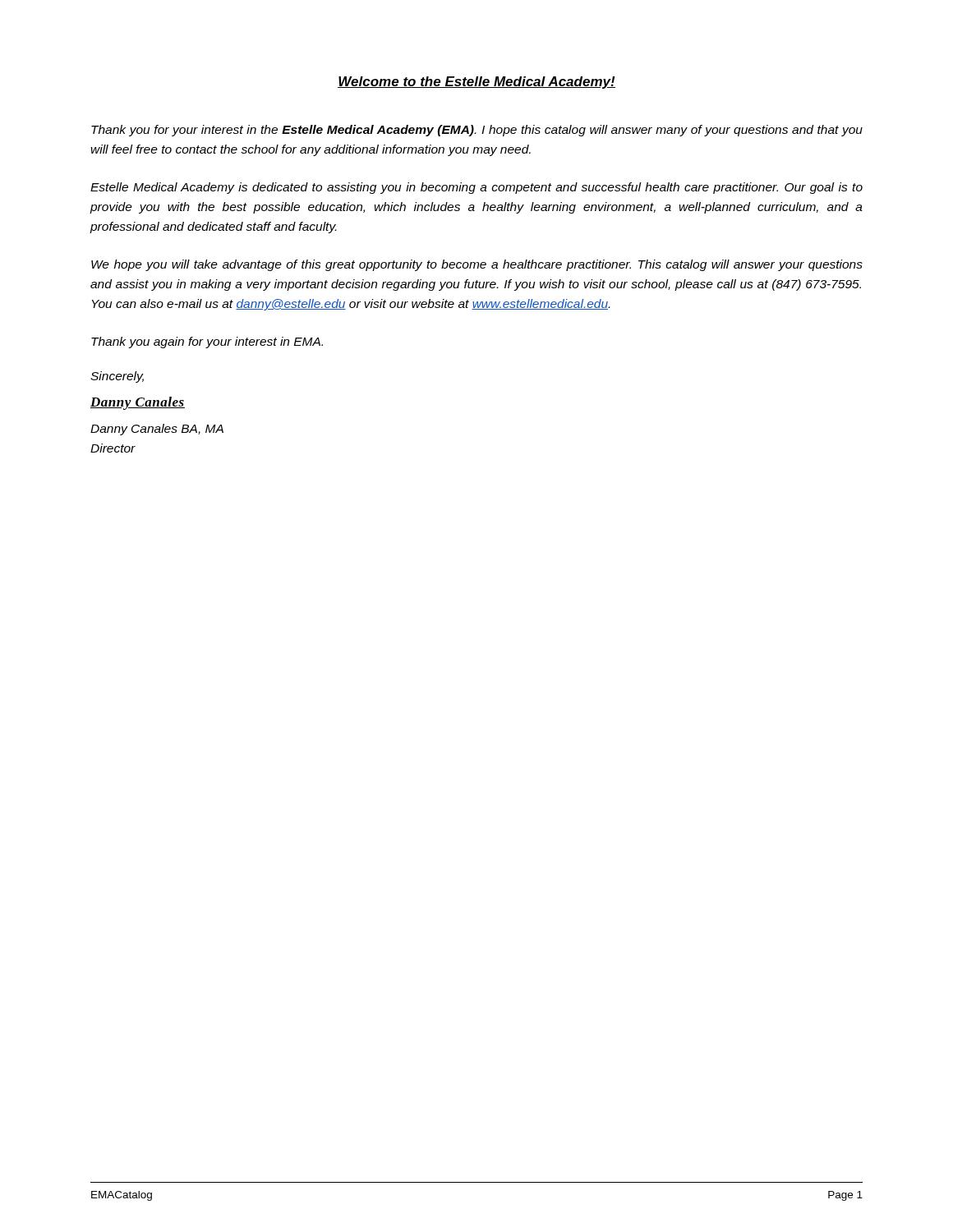Viewport: 953px width, 1232px height.
Task: Click on the text block that says "Danny Canales BA,"
Action: coord(157,438)
